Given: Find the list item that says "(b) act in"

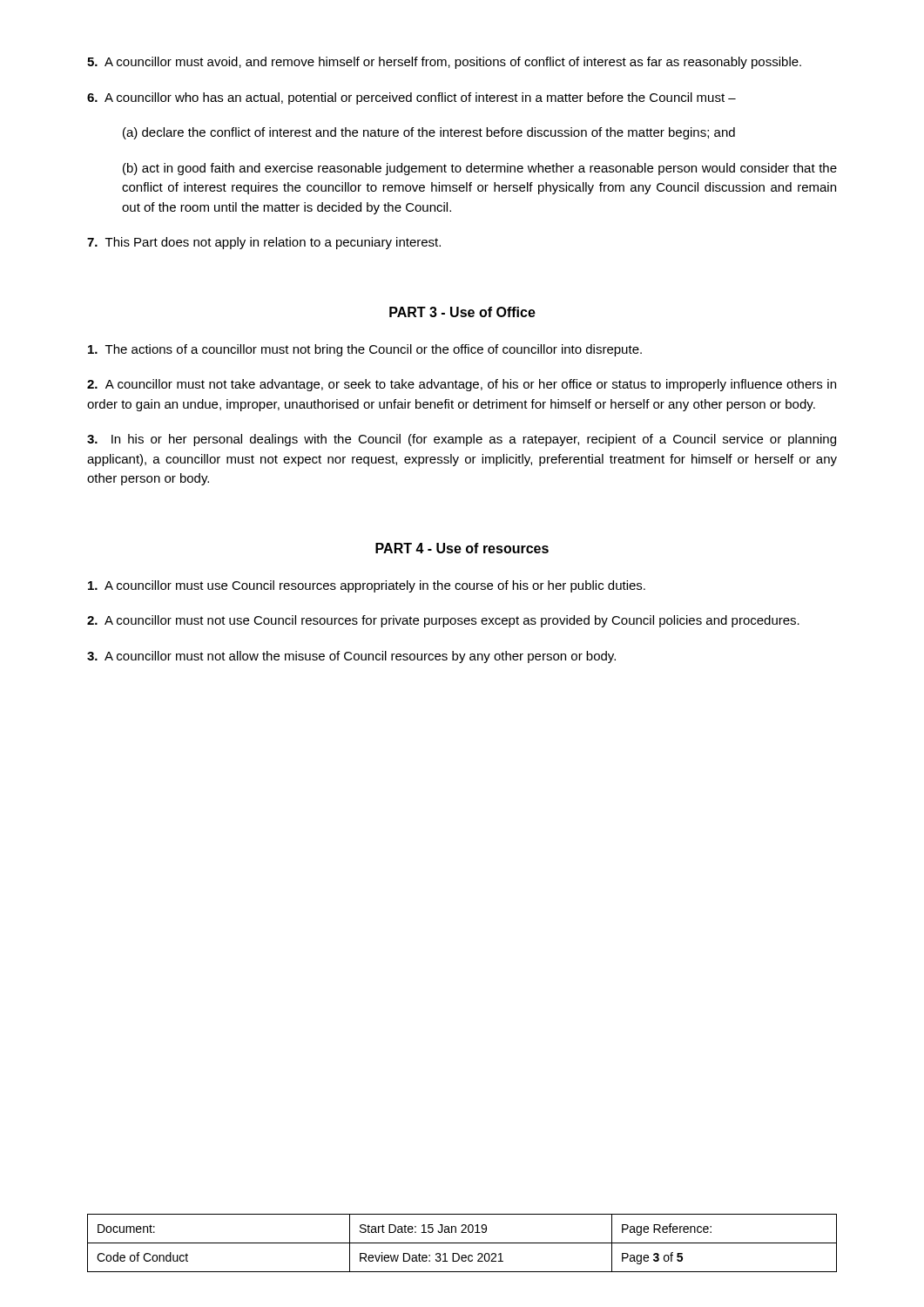Looking at the screenshot, I should 479,187.
